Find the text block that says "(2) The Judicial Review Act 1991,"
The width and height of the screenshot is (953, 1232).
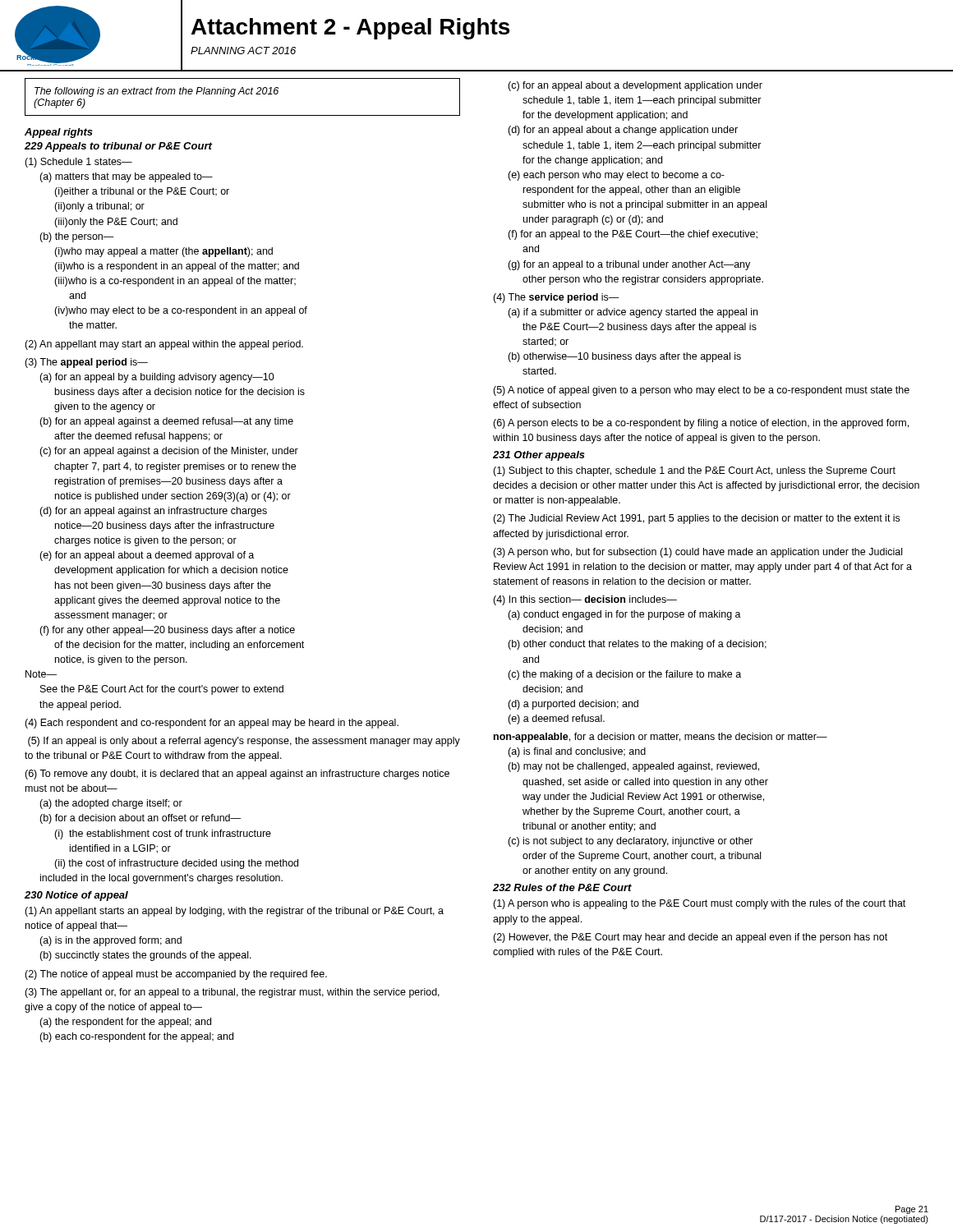click(x=697, y=526)
